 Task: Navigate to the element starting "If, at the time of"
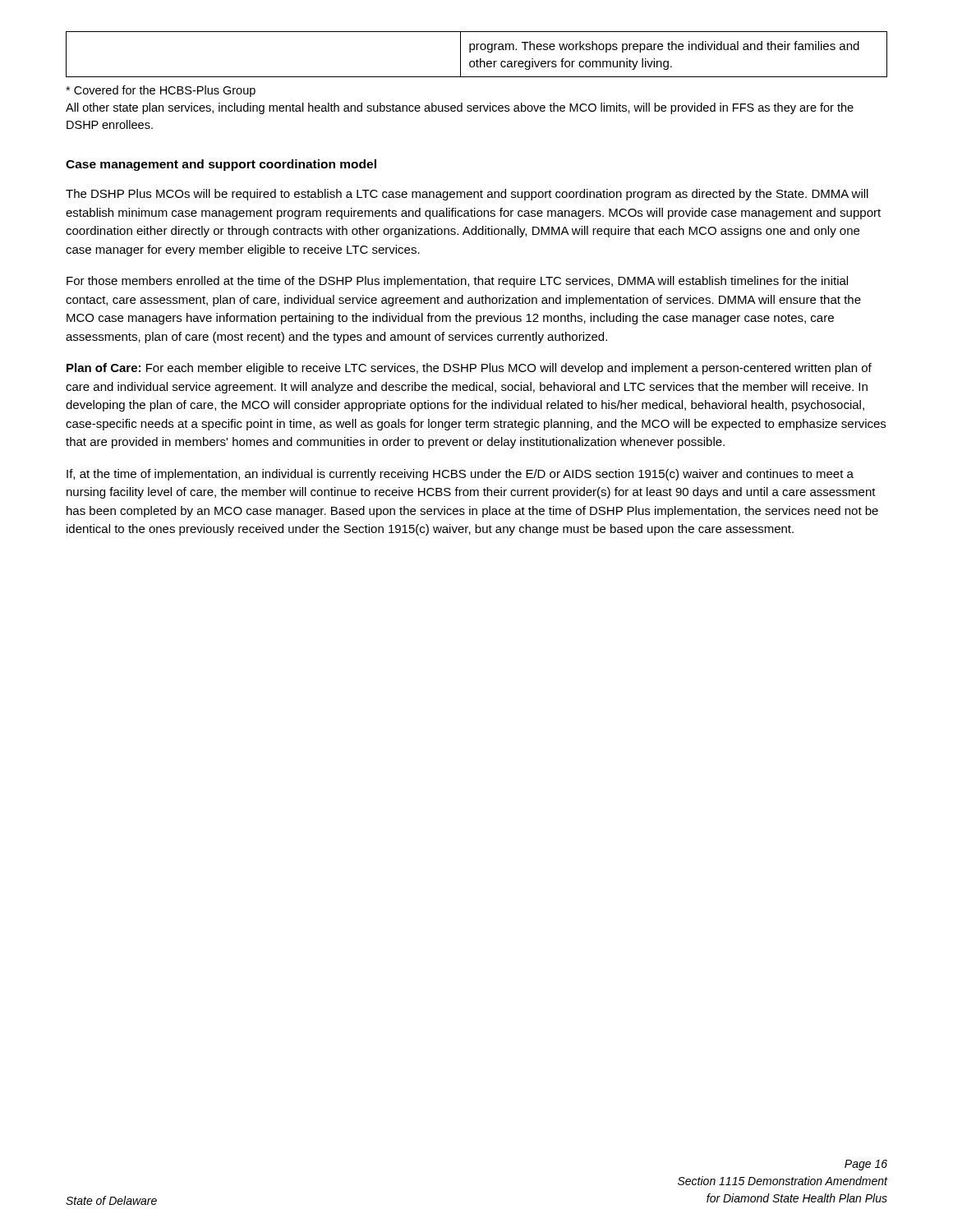click(x=472, y=501)
